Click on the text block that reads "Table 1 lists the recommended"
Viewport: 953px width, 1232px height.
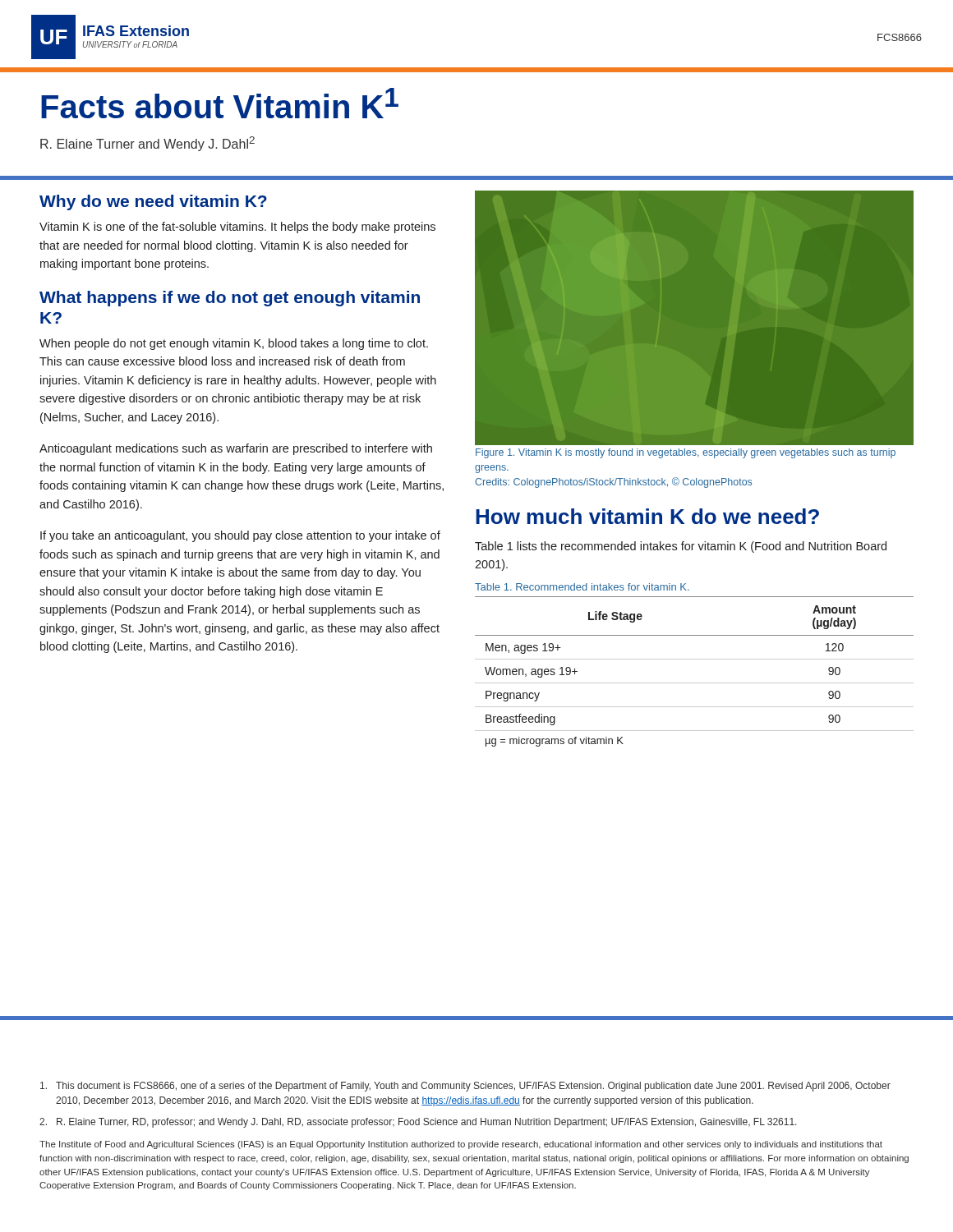[x=681, y=555]
